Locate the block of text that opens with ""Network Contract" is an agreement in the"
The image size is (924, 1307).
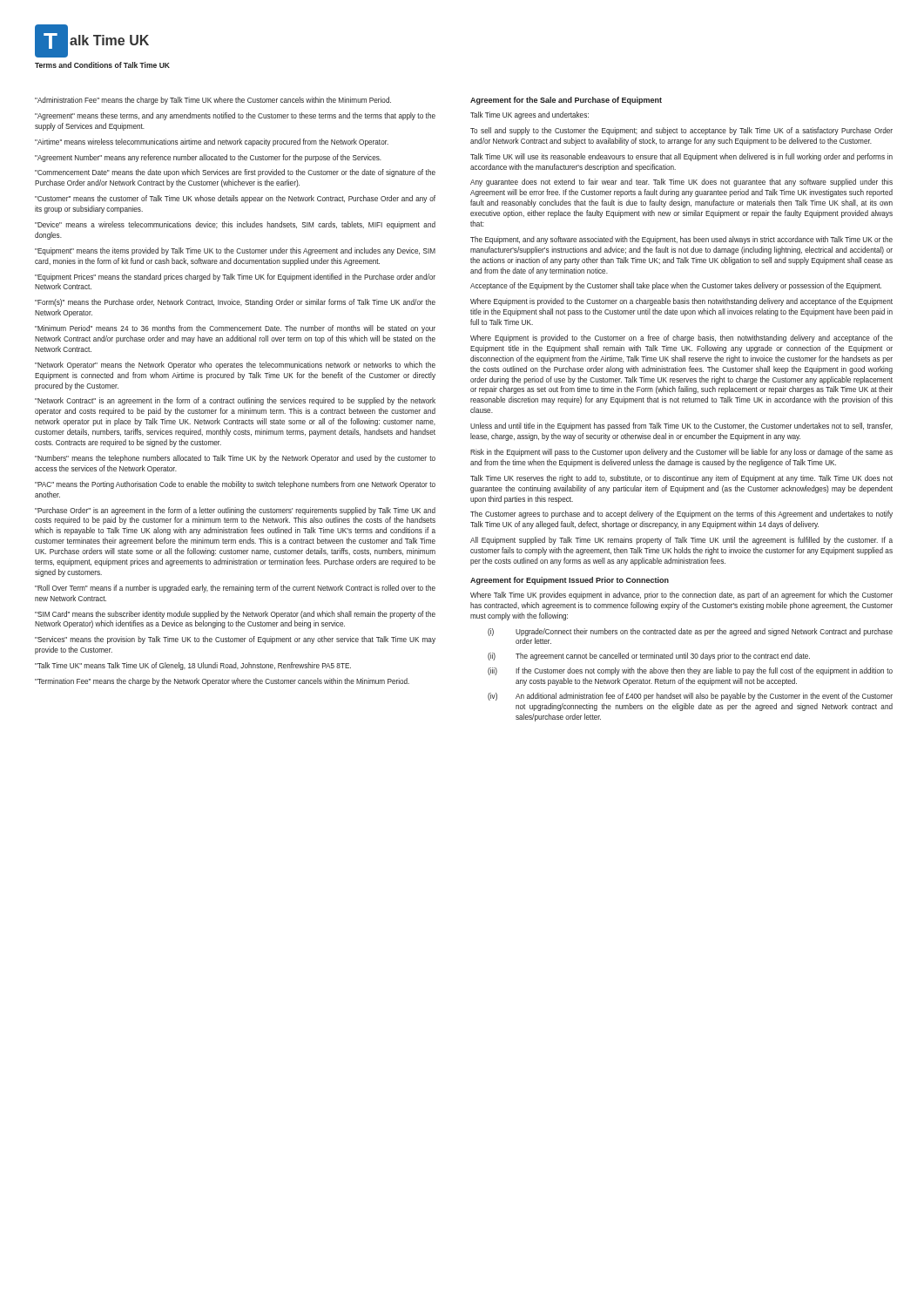(235, 422)
